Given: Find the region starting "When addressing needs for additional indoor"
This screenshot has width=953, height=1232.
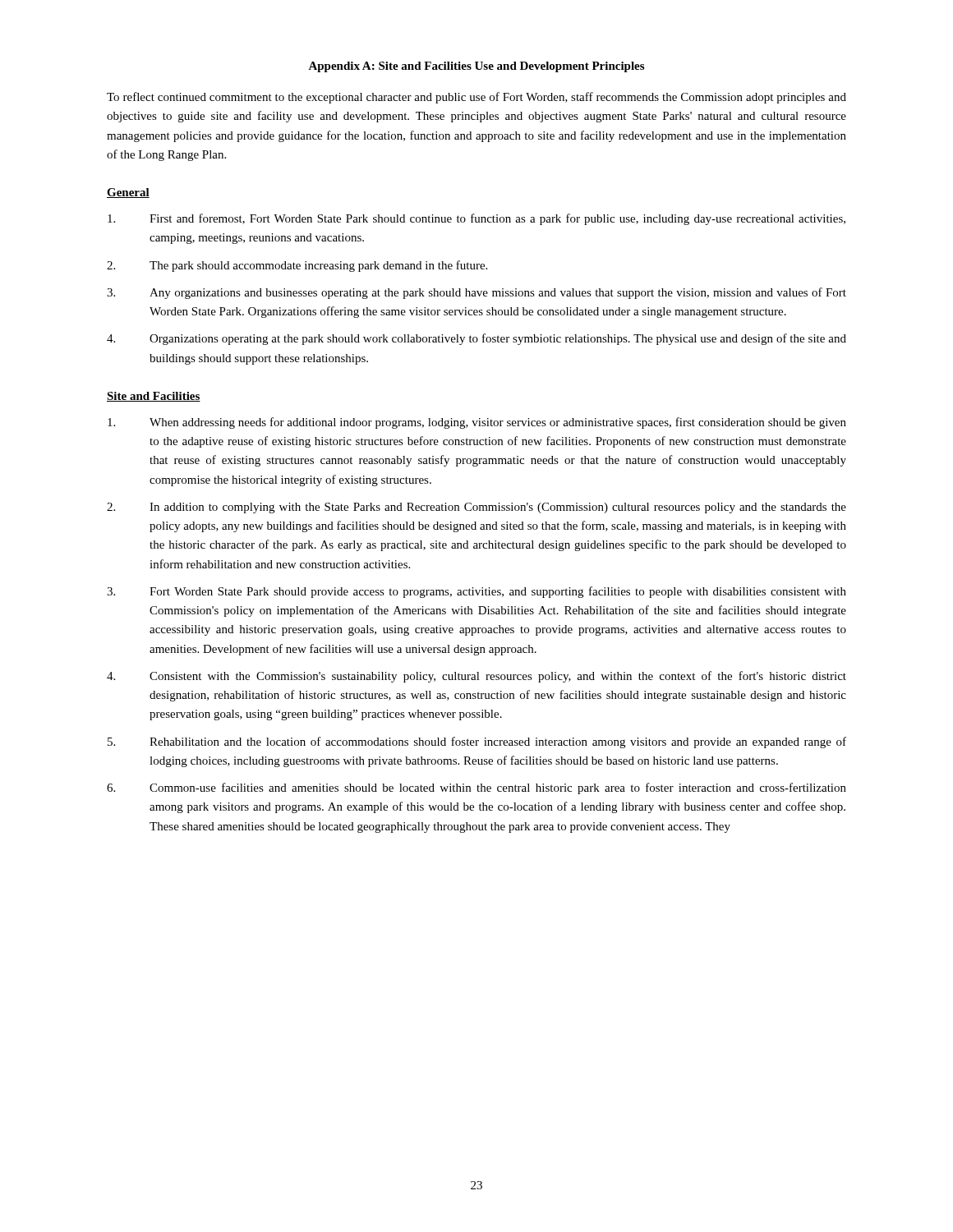Looking at the screenshot, I should (476, 451).
